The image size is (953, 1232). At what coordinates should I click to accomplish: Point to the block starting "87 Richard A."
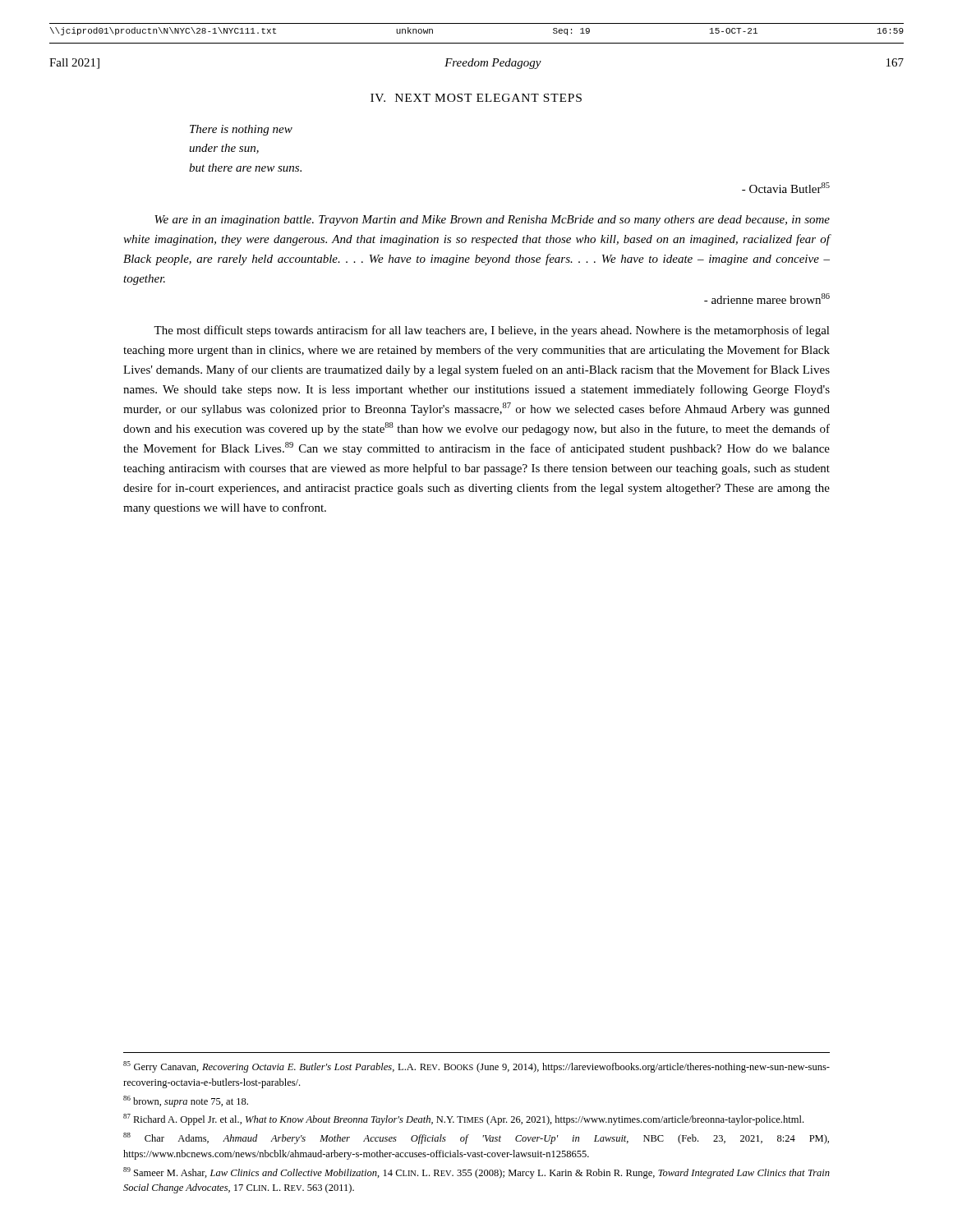464,1119
